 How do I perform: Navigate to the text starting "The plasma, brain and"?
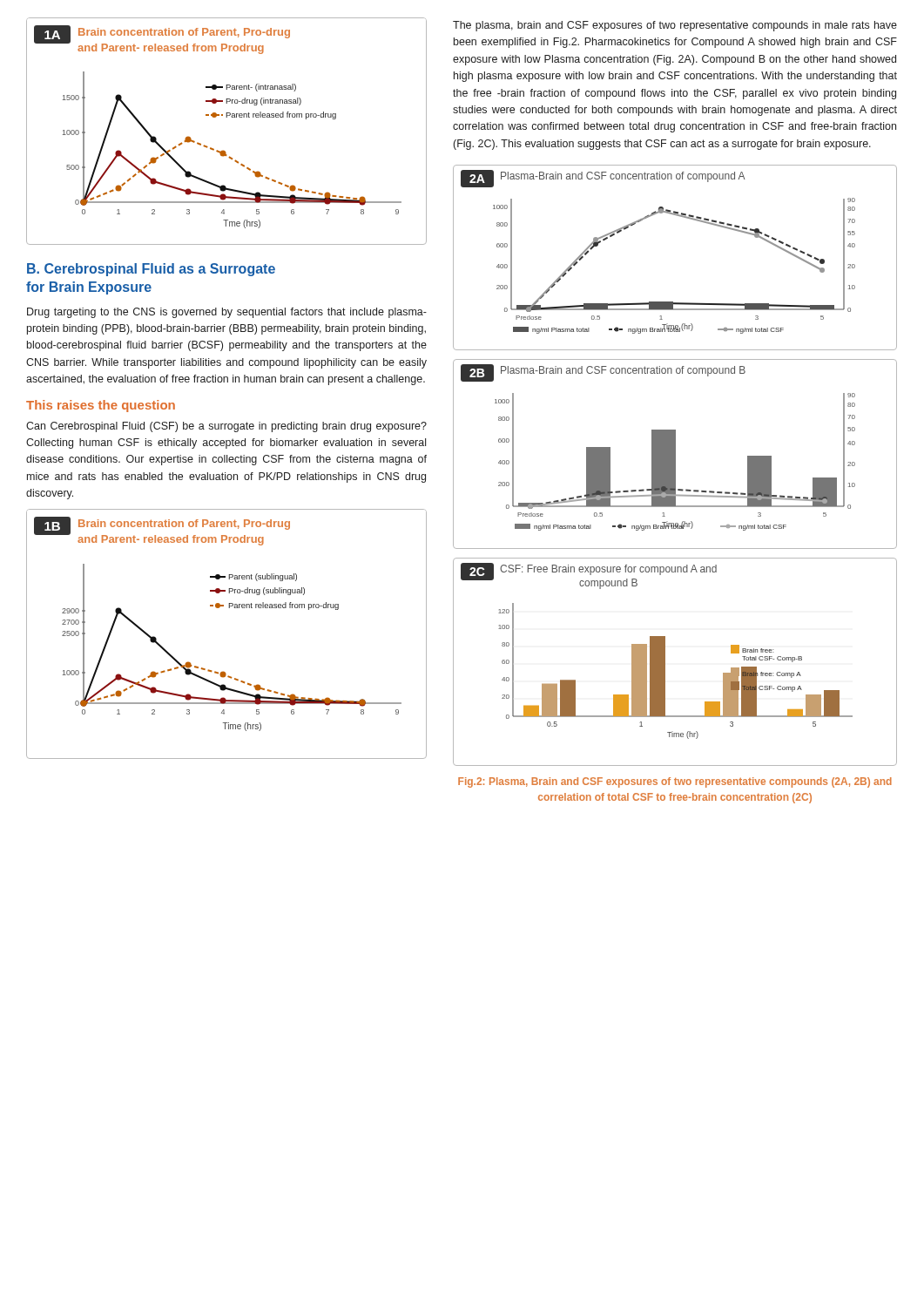click(x=675, y=84)
